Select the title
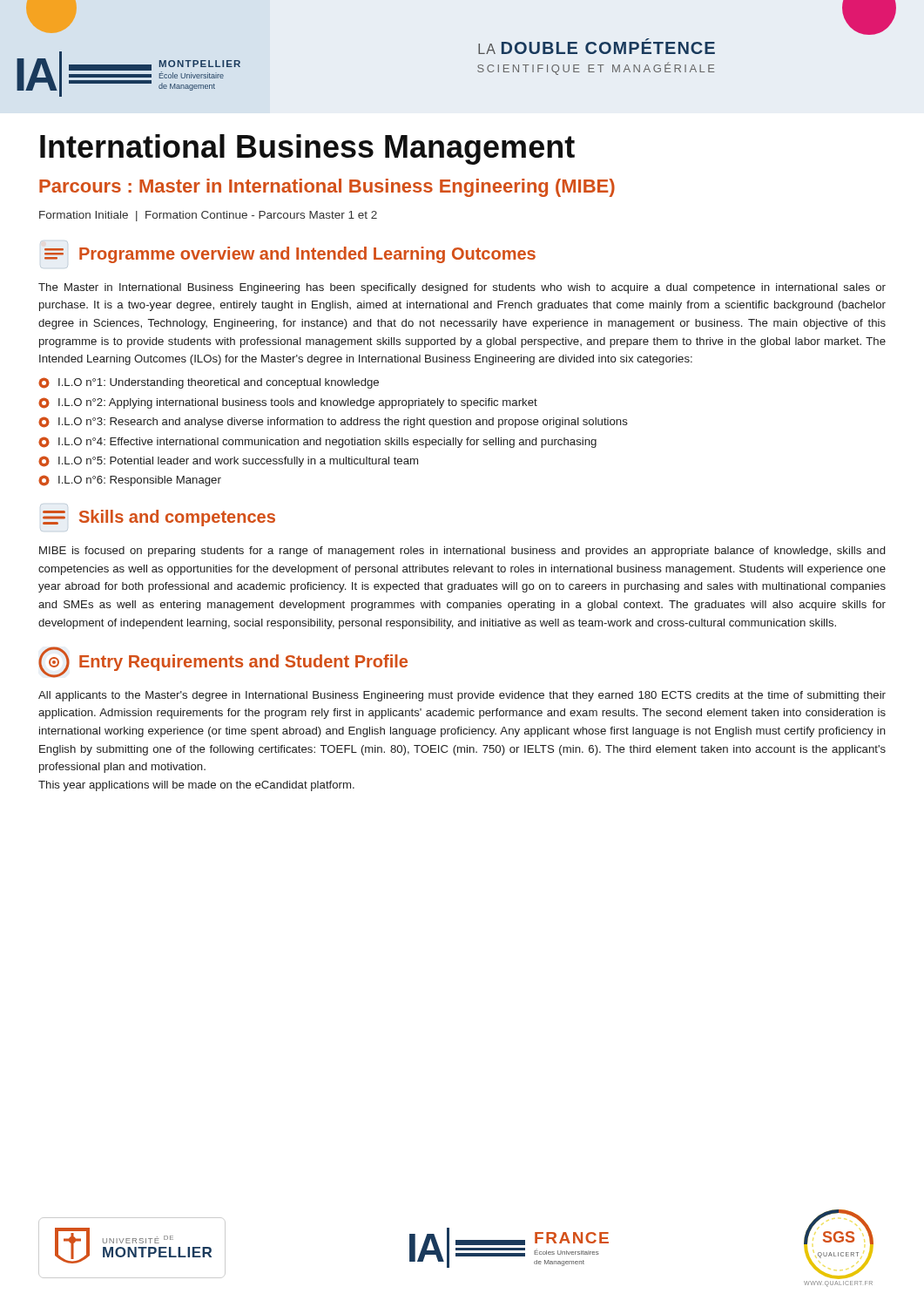Viewport: 924px width, 1307px height. (x=307, y=147)
